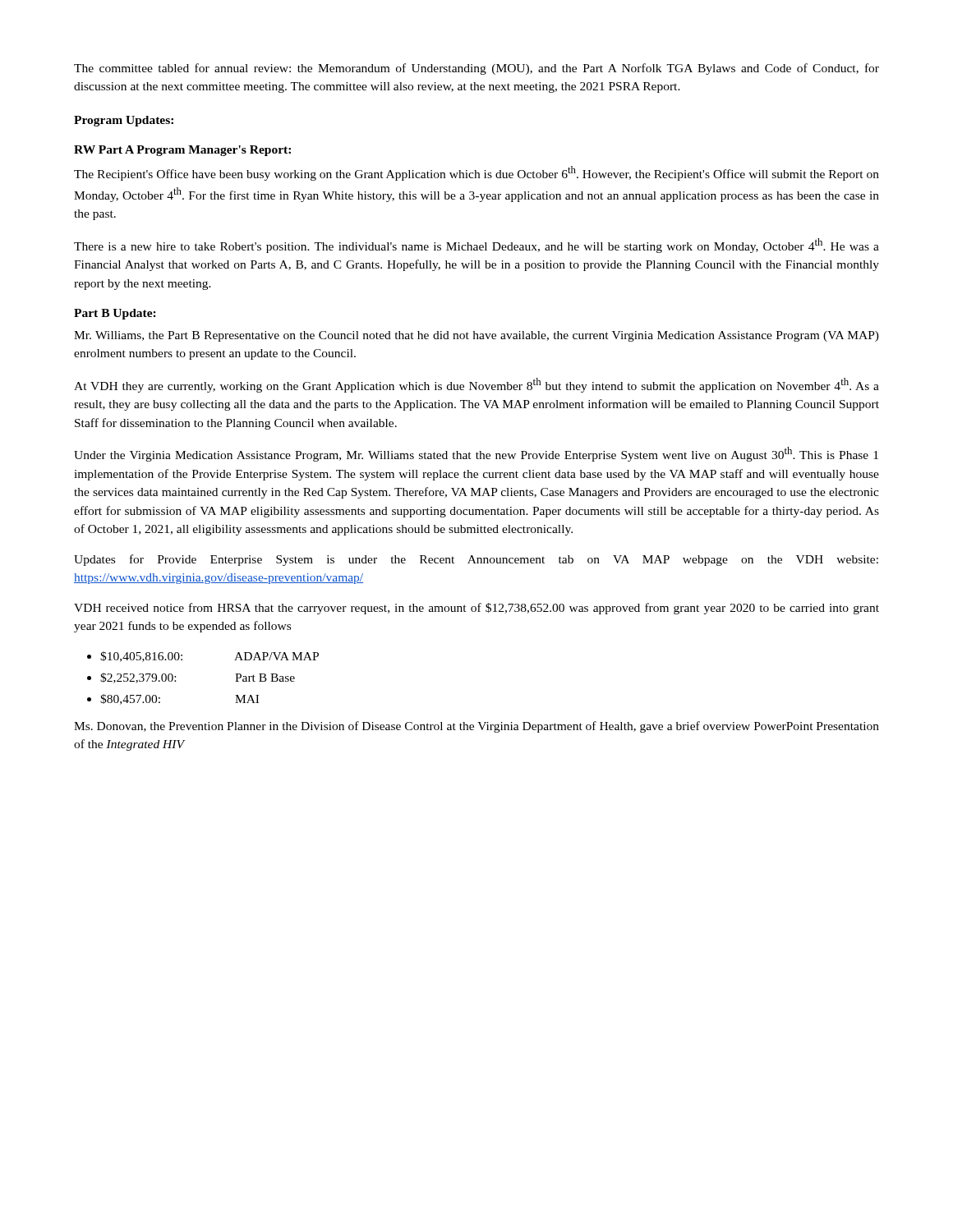The width and height of the screenshot is (953, 1232).
Task: Select the text block containing "Updates for Provide Enterprise System is"
Action: pos(476,568)
